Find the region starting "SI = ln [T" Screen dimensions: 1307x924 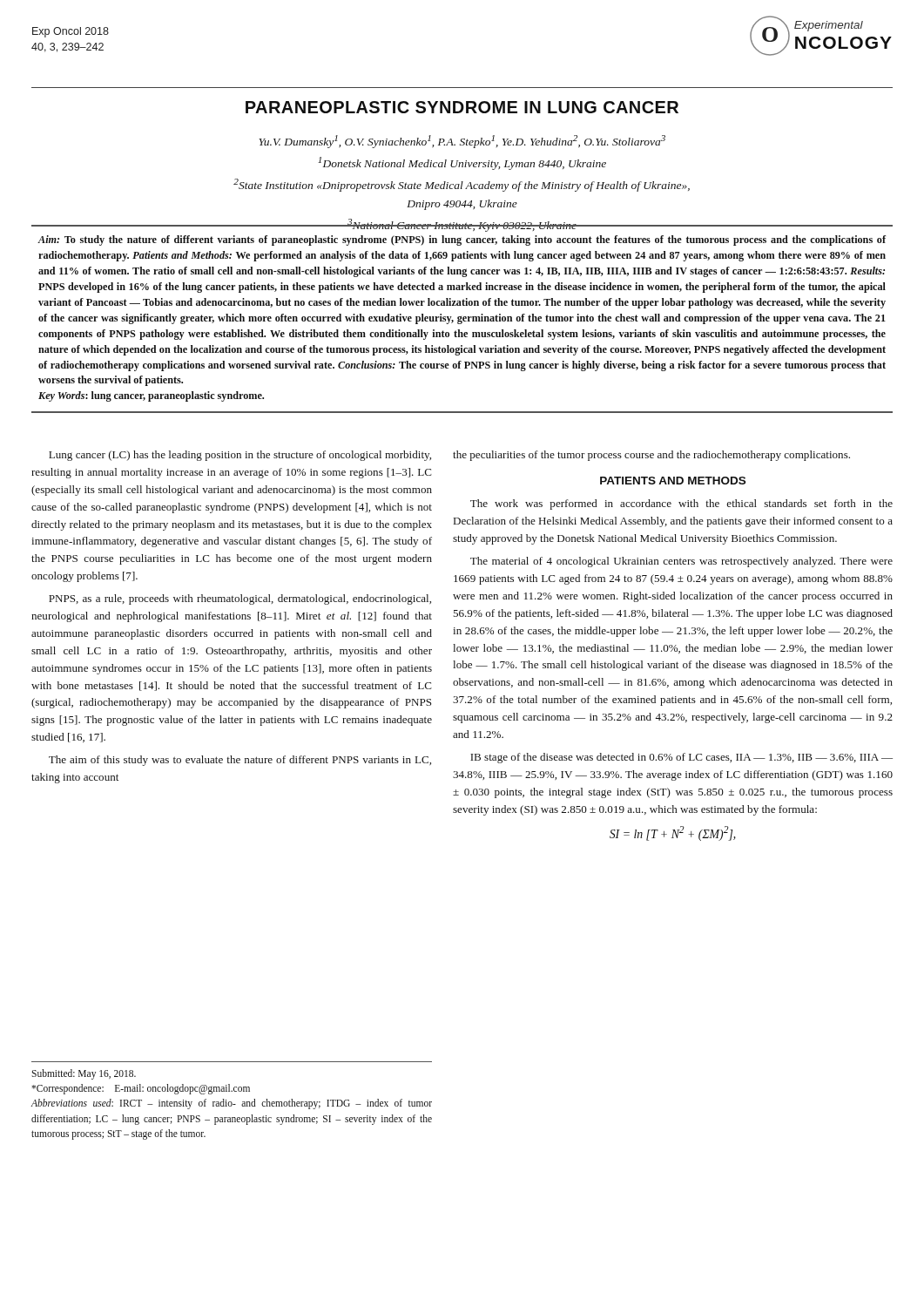point(673,833)
